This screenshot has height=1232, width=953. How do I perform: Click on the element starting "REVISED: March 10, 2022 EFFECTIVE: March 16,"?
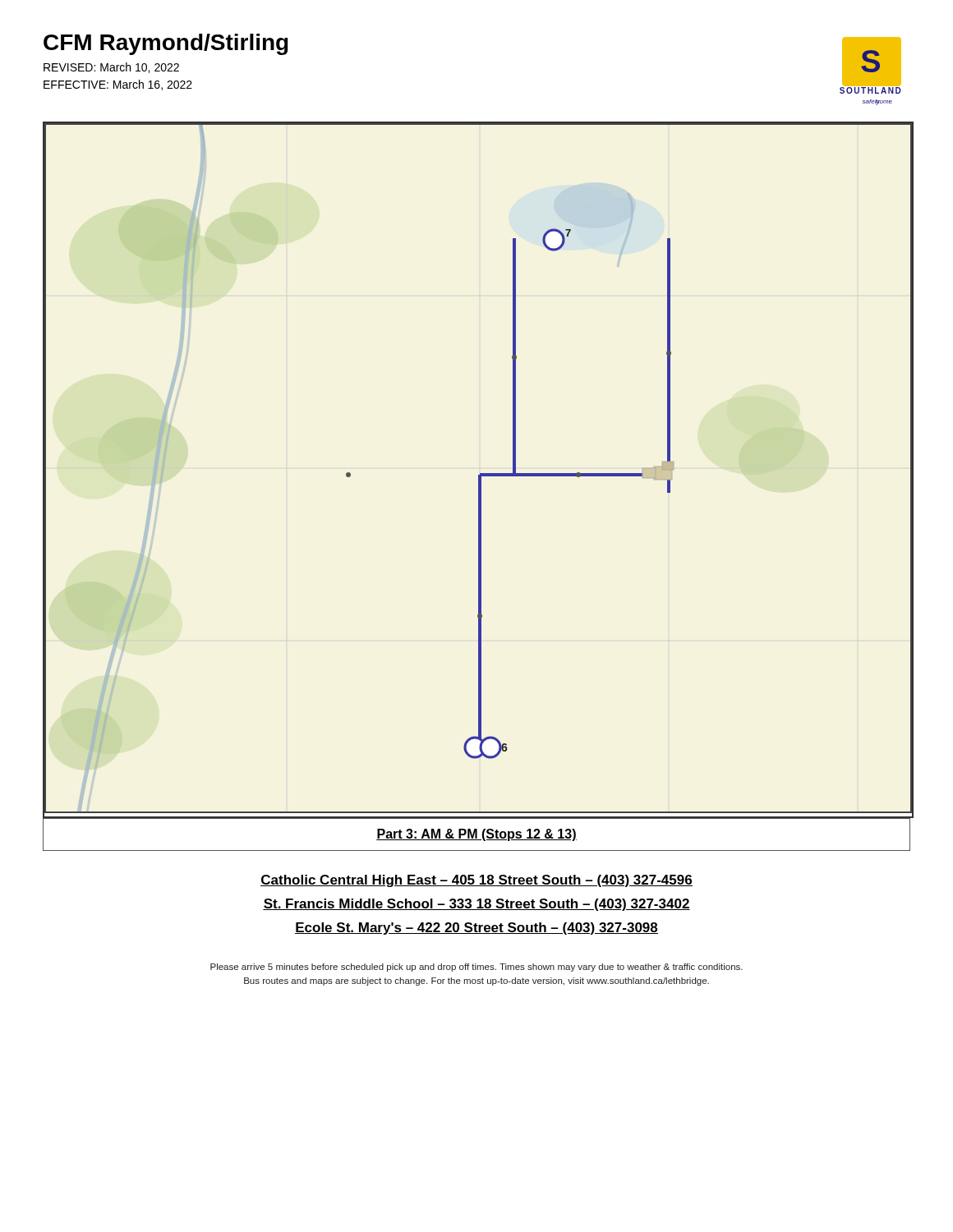click(x=118, y=76)
